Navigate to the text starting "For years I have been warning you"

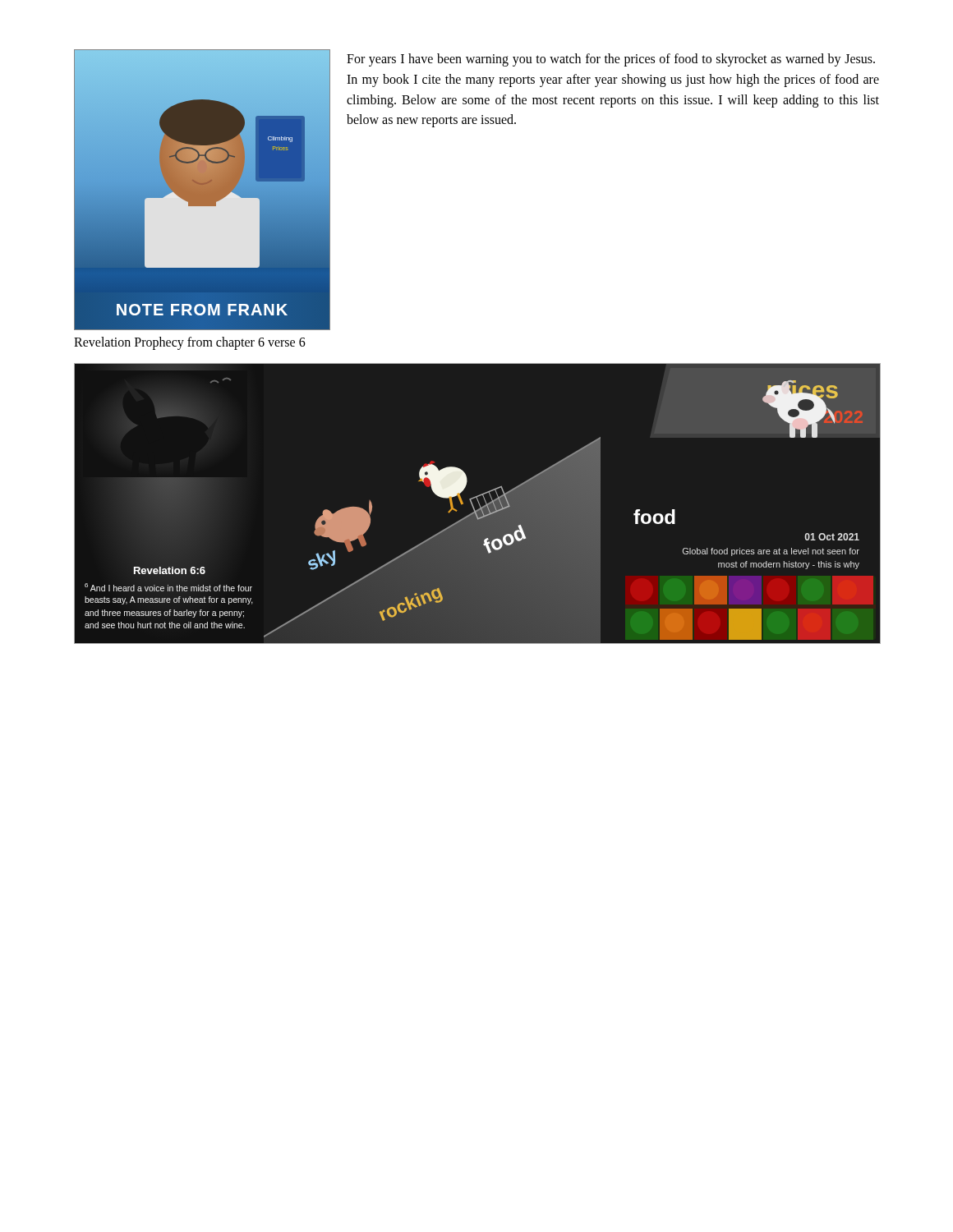(x=613, y=89)
